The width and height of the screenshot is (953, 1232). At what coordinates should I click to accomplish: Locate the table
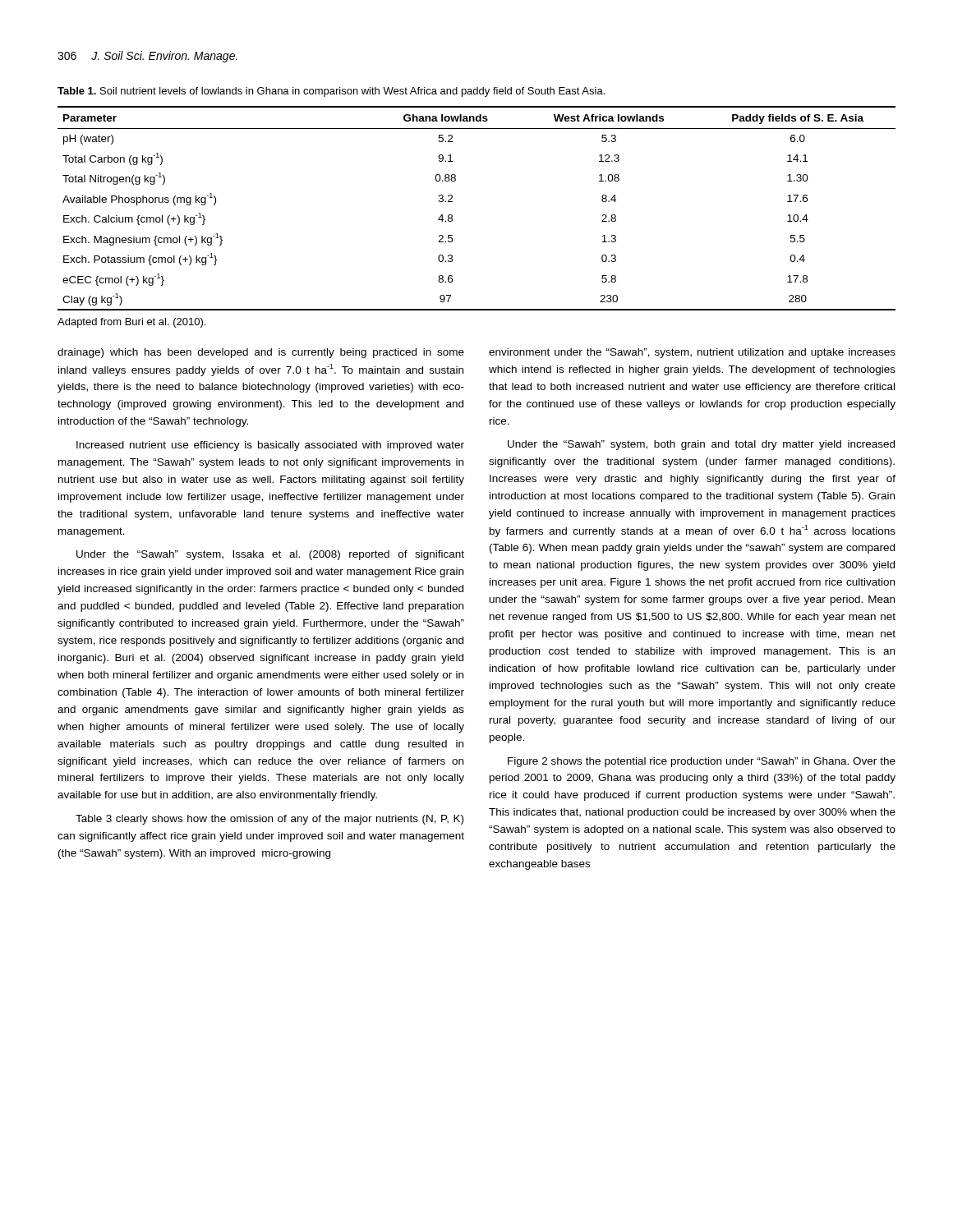click(476, 208)
